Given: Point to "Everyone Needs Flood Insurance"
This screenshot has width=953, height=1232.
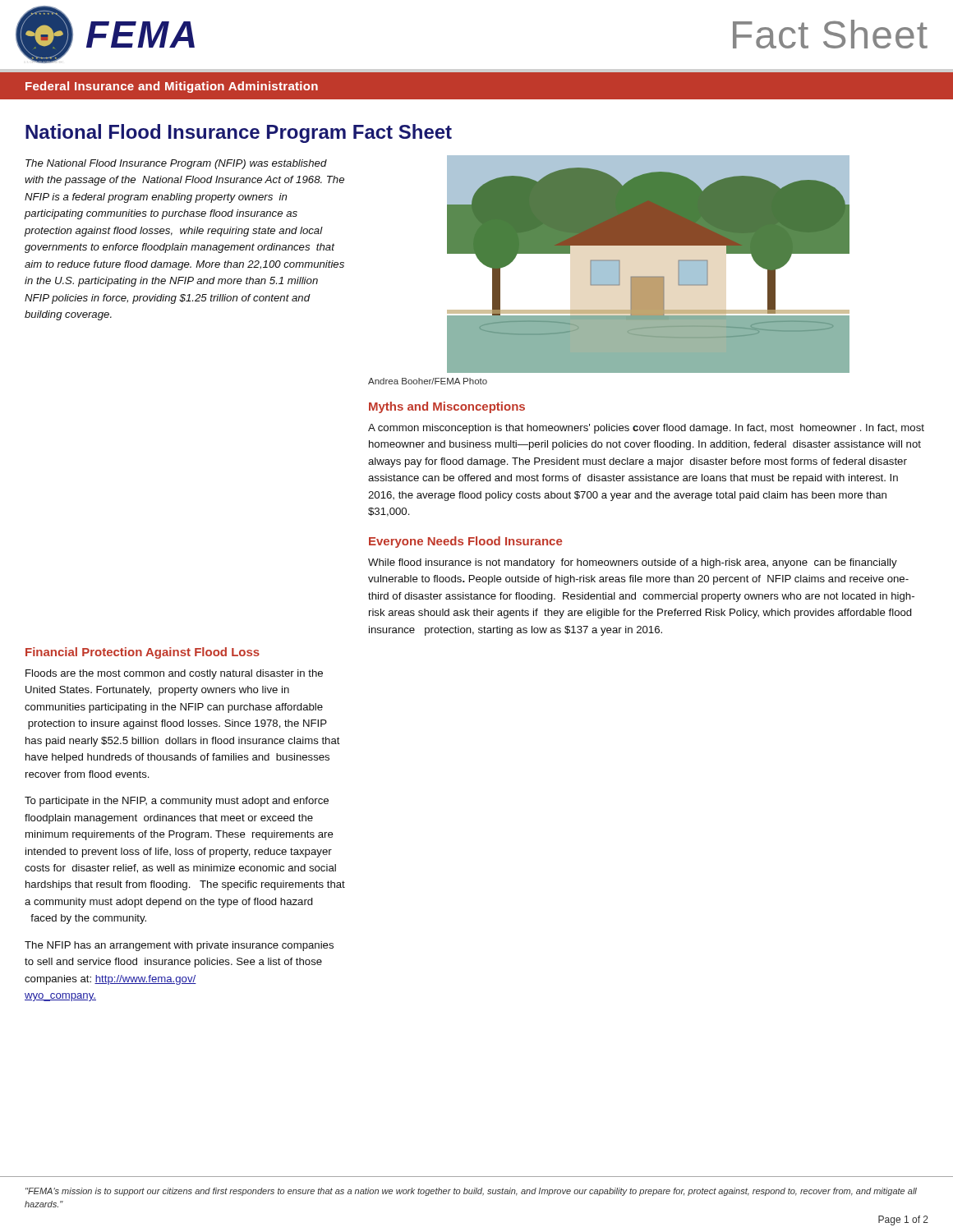Looking at the screenshot, I should [465, 541].
